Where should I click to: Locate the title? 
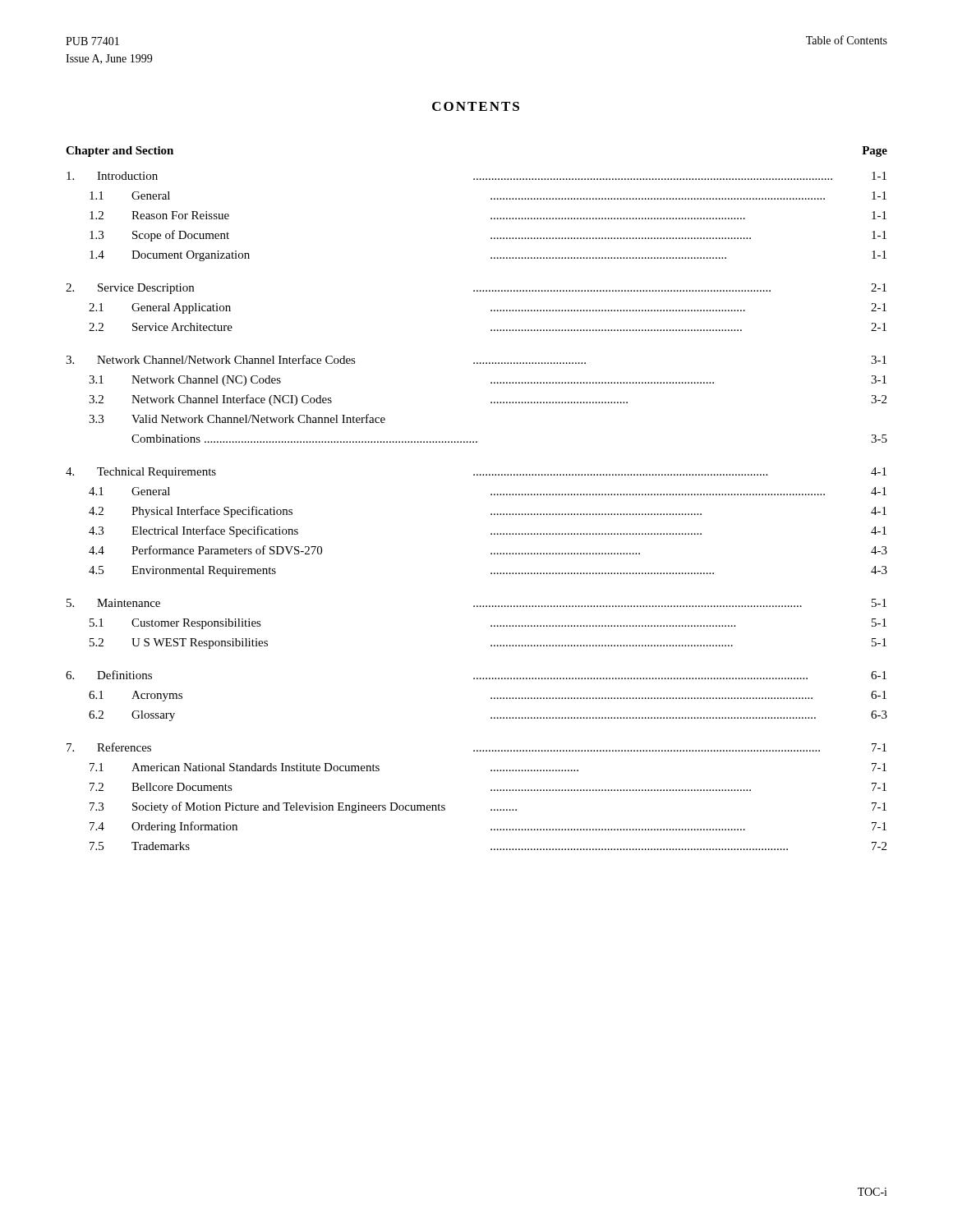(x=476, y=107)
